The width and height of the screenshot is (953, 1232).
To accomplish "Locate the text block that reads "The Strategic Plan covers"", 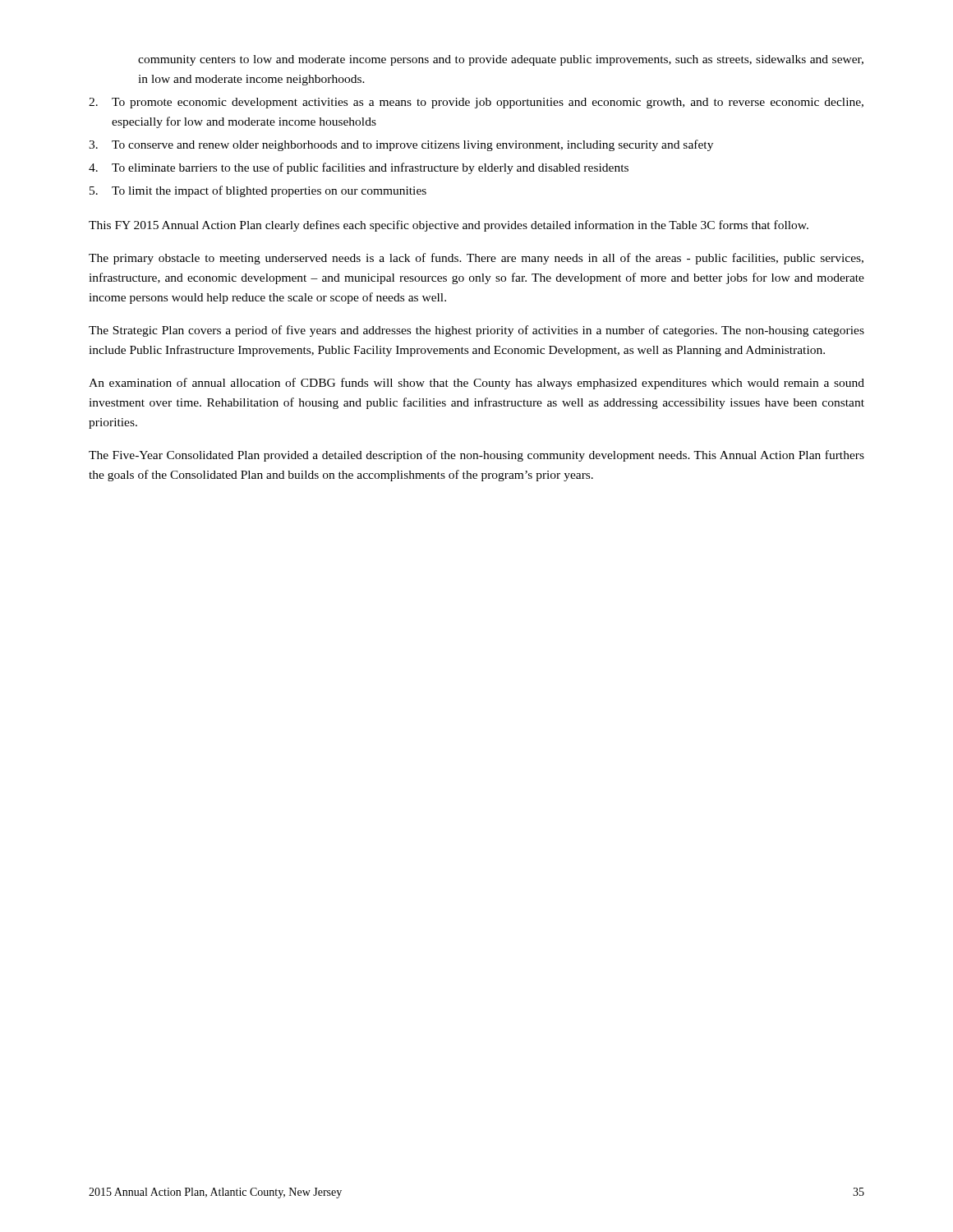I will click(476, 340).
